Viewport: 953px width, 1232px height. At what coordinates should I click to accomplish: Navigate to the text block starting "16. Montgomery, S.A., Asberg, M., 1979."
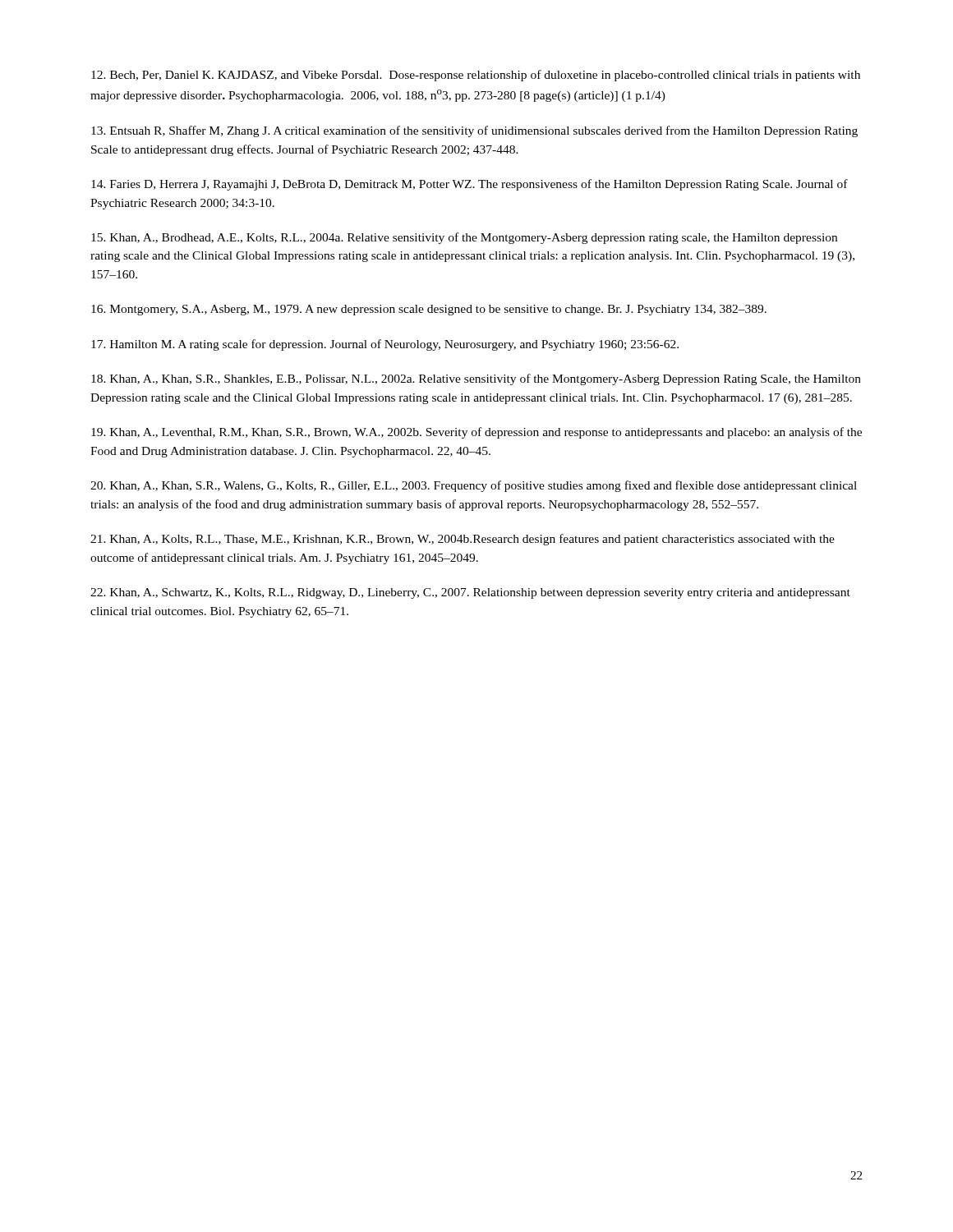coord(429,309)
